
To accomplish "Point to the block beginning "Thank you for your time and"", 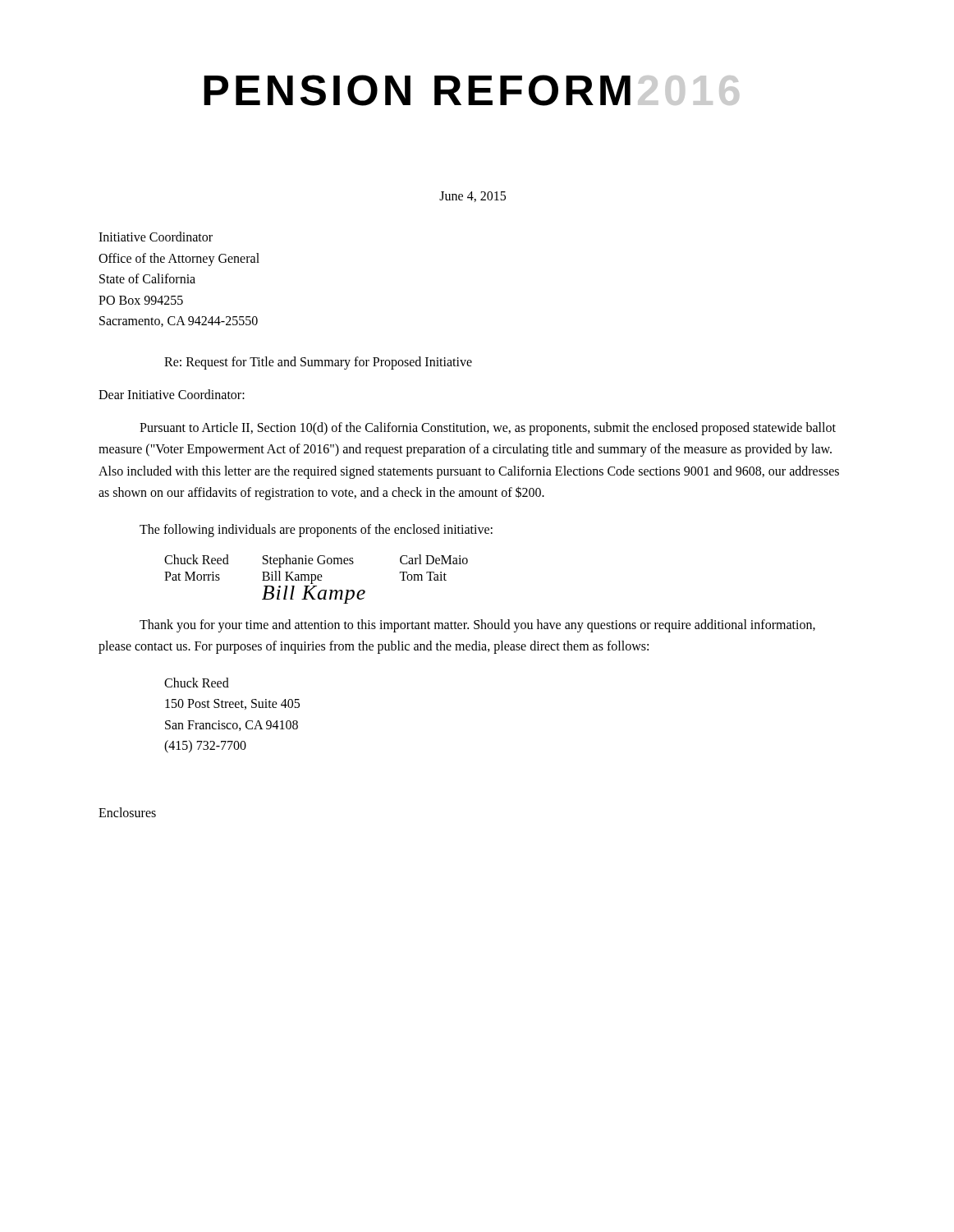I will pyautogui.click(x=457, y=635).
